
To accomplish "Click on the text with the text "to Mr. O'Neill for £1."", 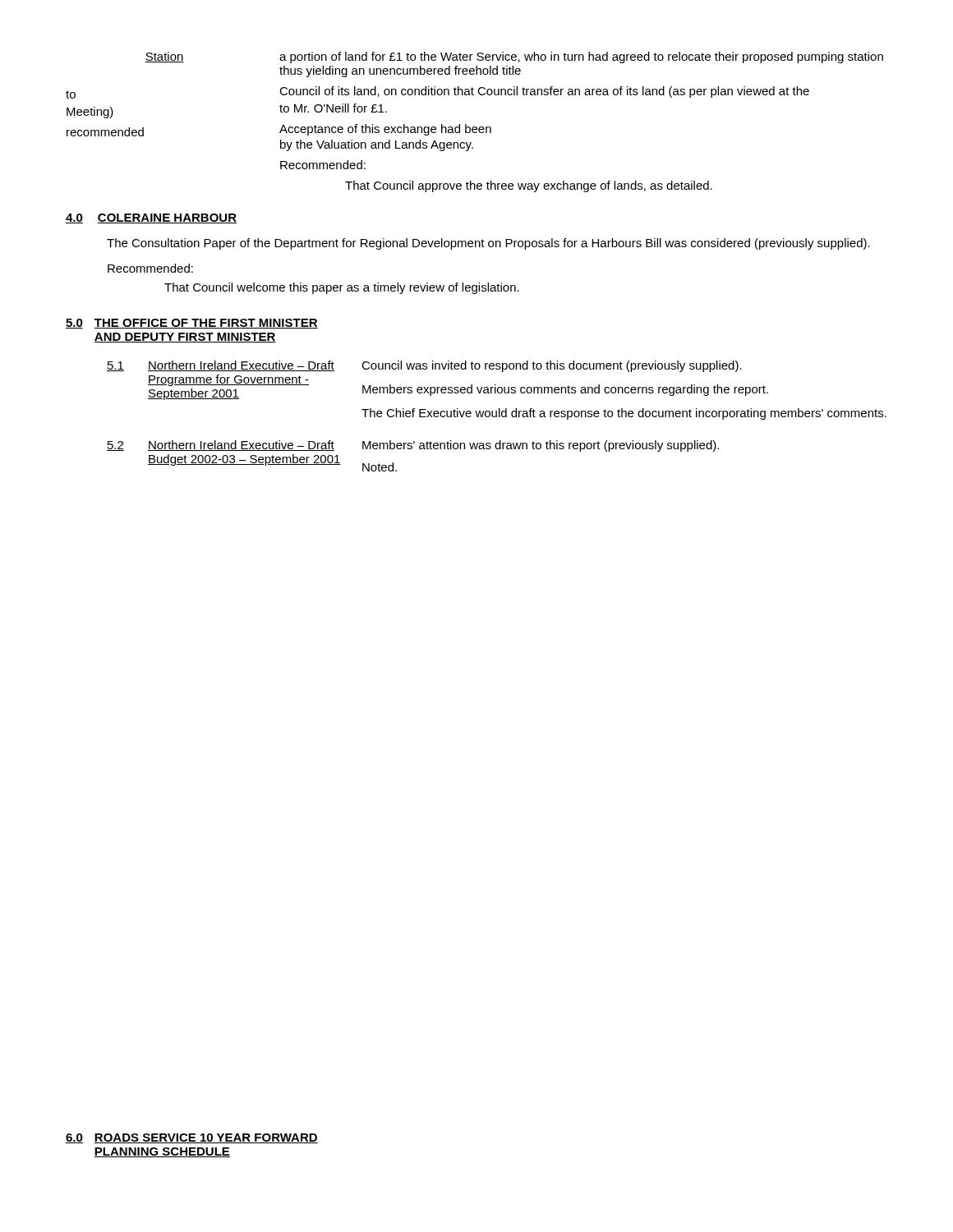I will point(334,108).
